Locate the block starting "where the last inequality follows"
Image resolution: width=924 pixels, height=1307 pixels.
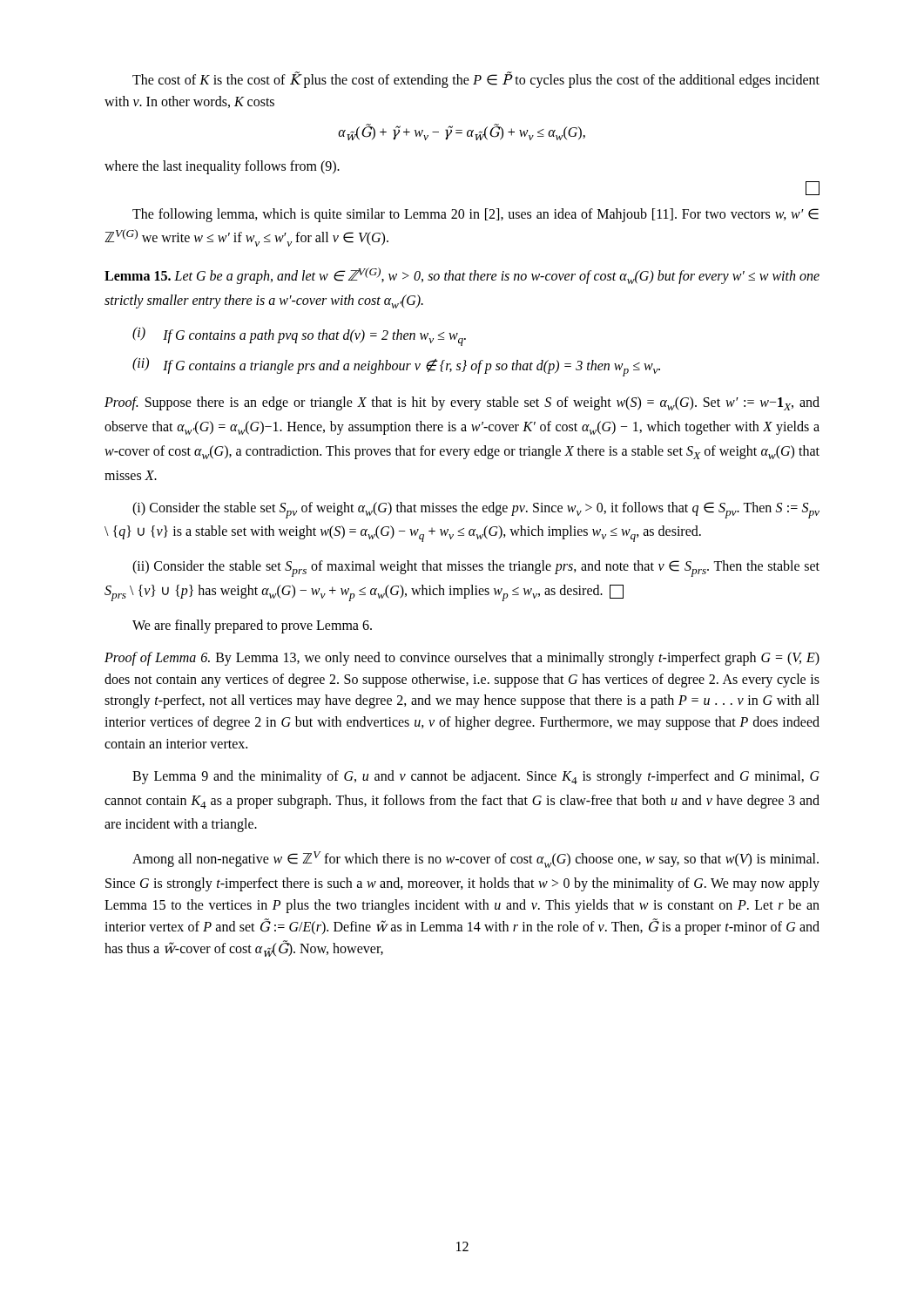pos(222,167)
